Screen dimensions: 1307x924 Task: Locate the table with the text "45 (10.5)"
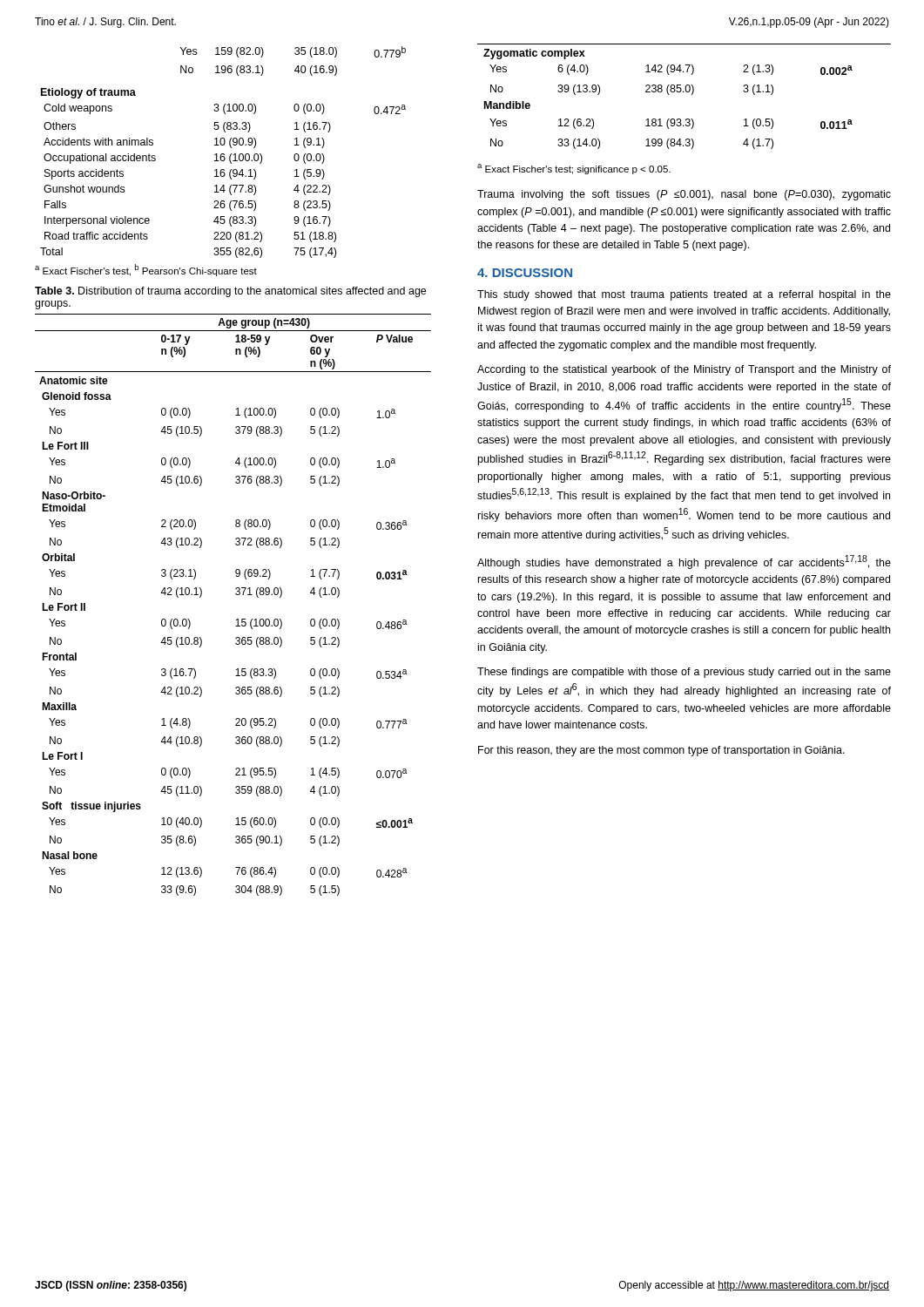tap(233, 606)
